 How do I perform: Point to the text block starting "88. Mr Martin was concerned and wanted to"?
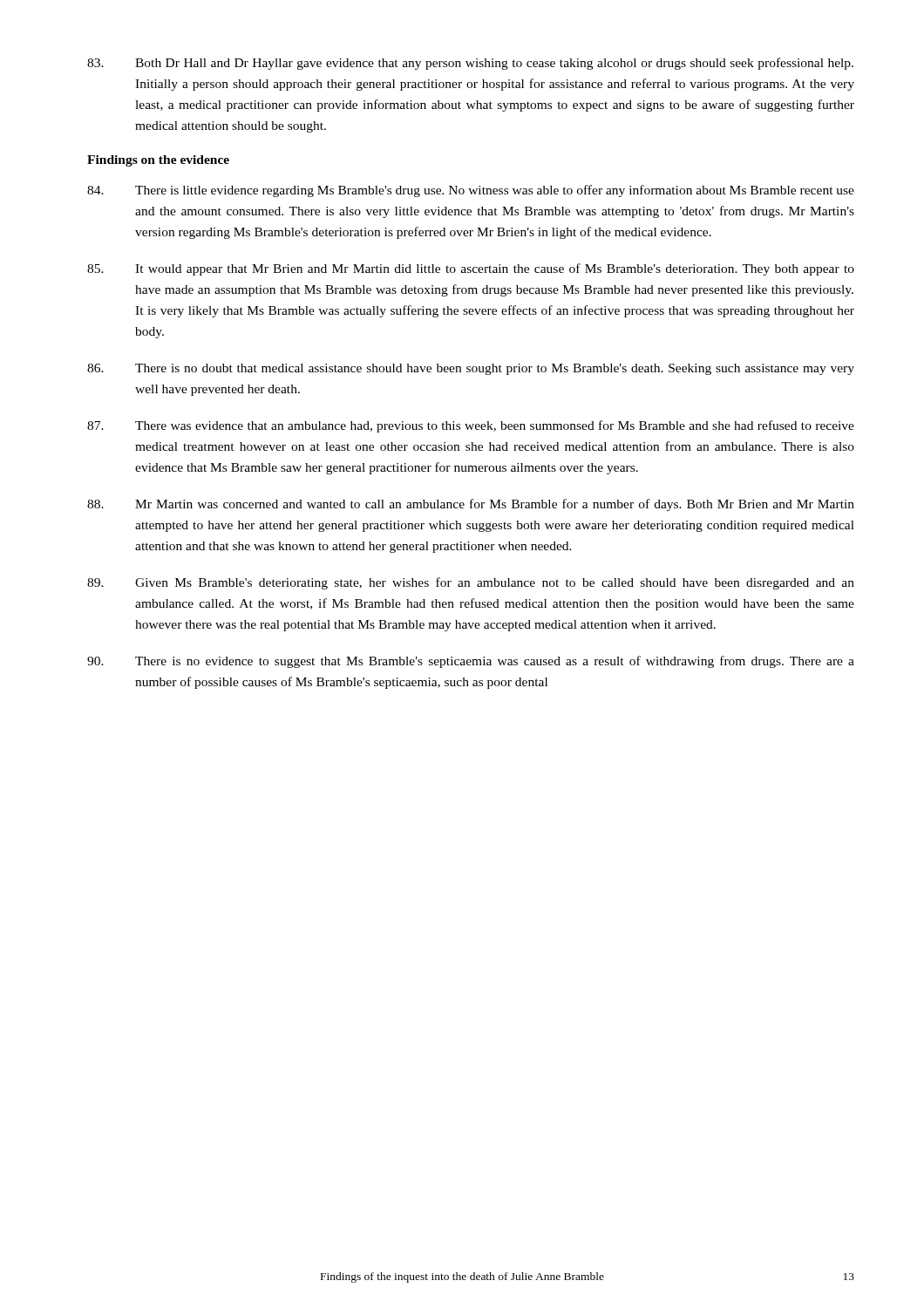click(471, 525)
